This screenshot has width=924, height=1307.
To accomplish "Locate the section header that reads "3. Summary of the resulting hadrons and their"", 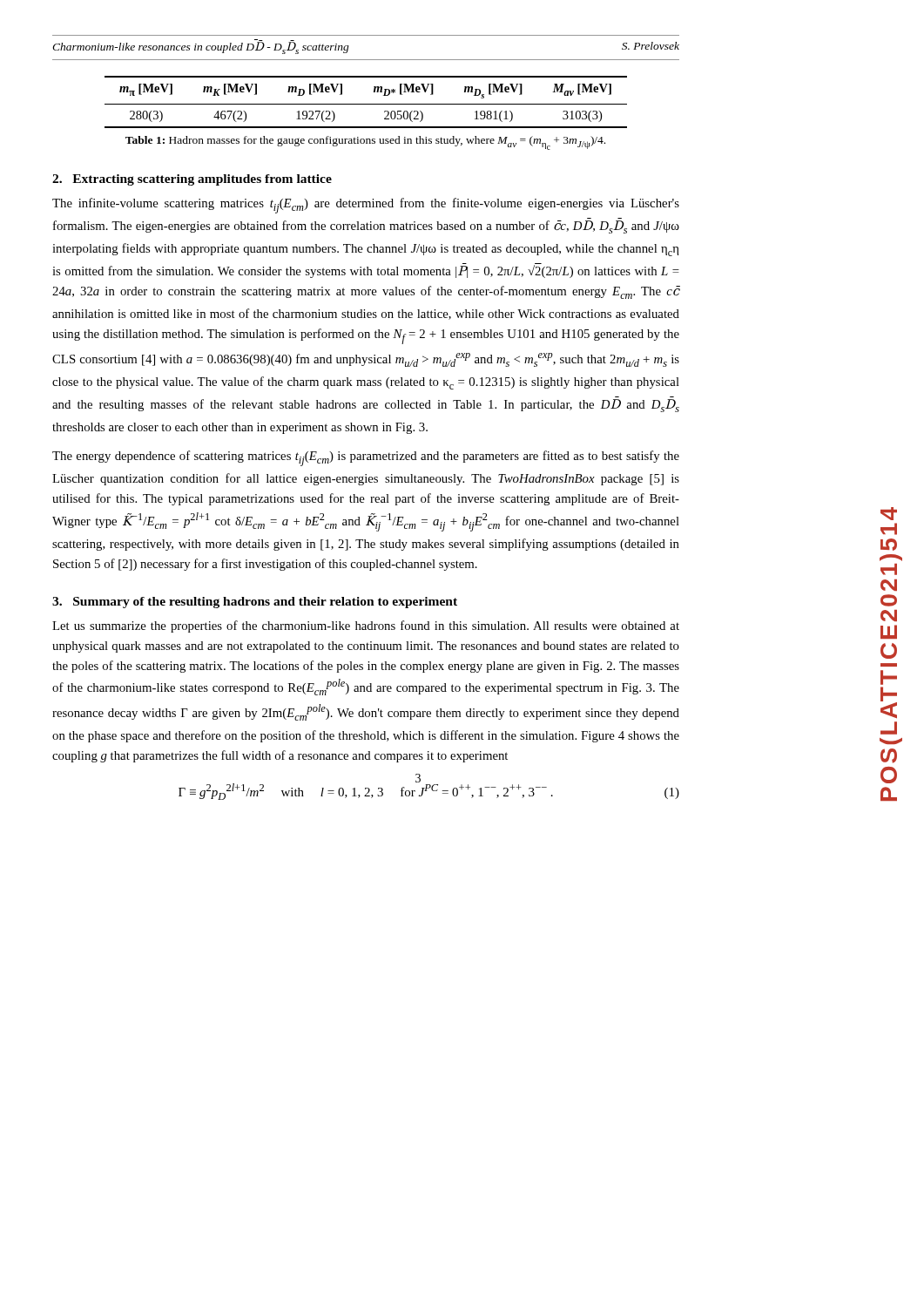I will pyautogui.click(x=255, y=601).
